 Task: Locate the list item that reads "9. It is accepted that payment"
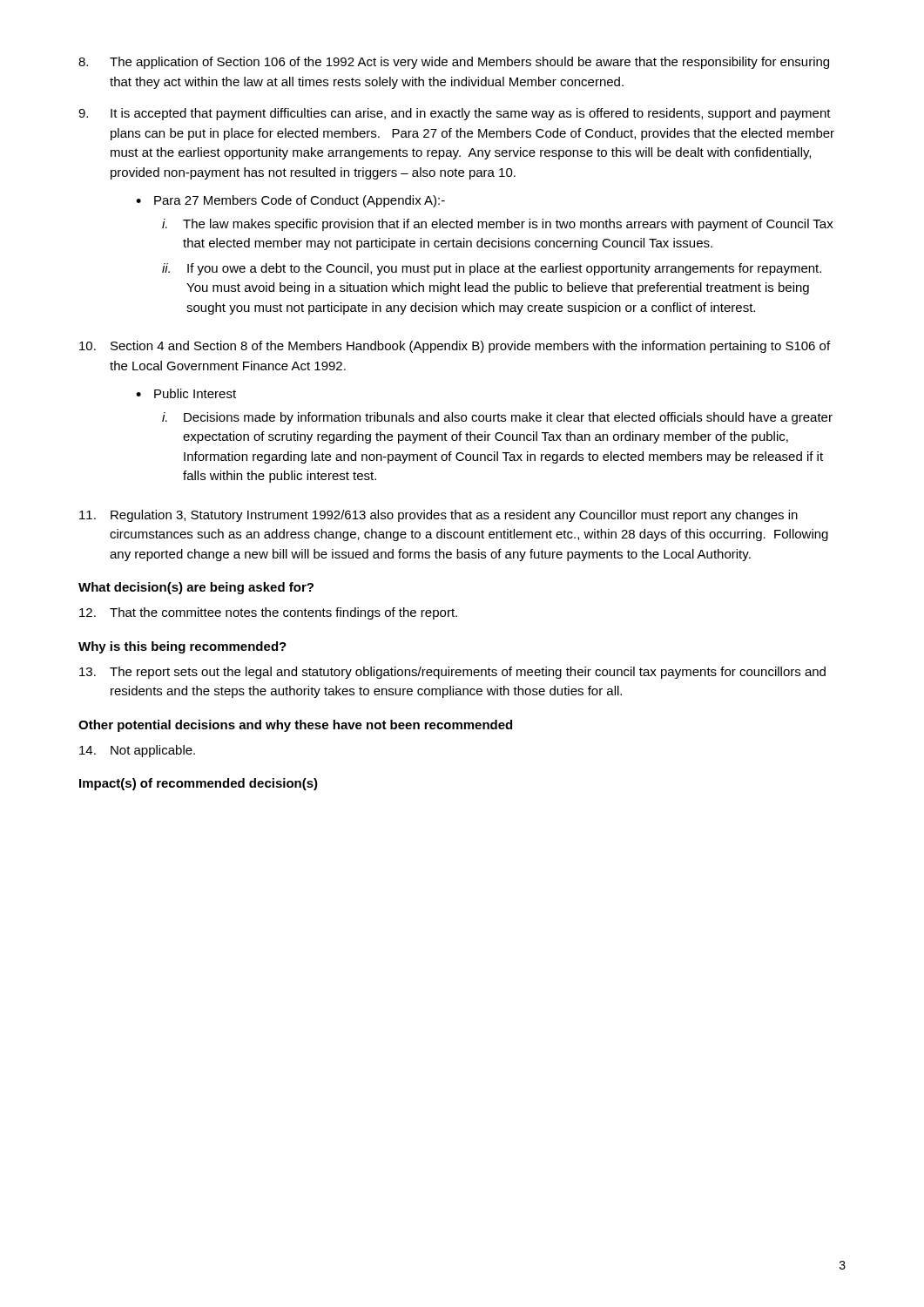pos(462,217)
